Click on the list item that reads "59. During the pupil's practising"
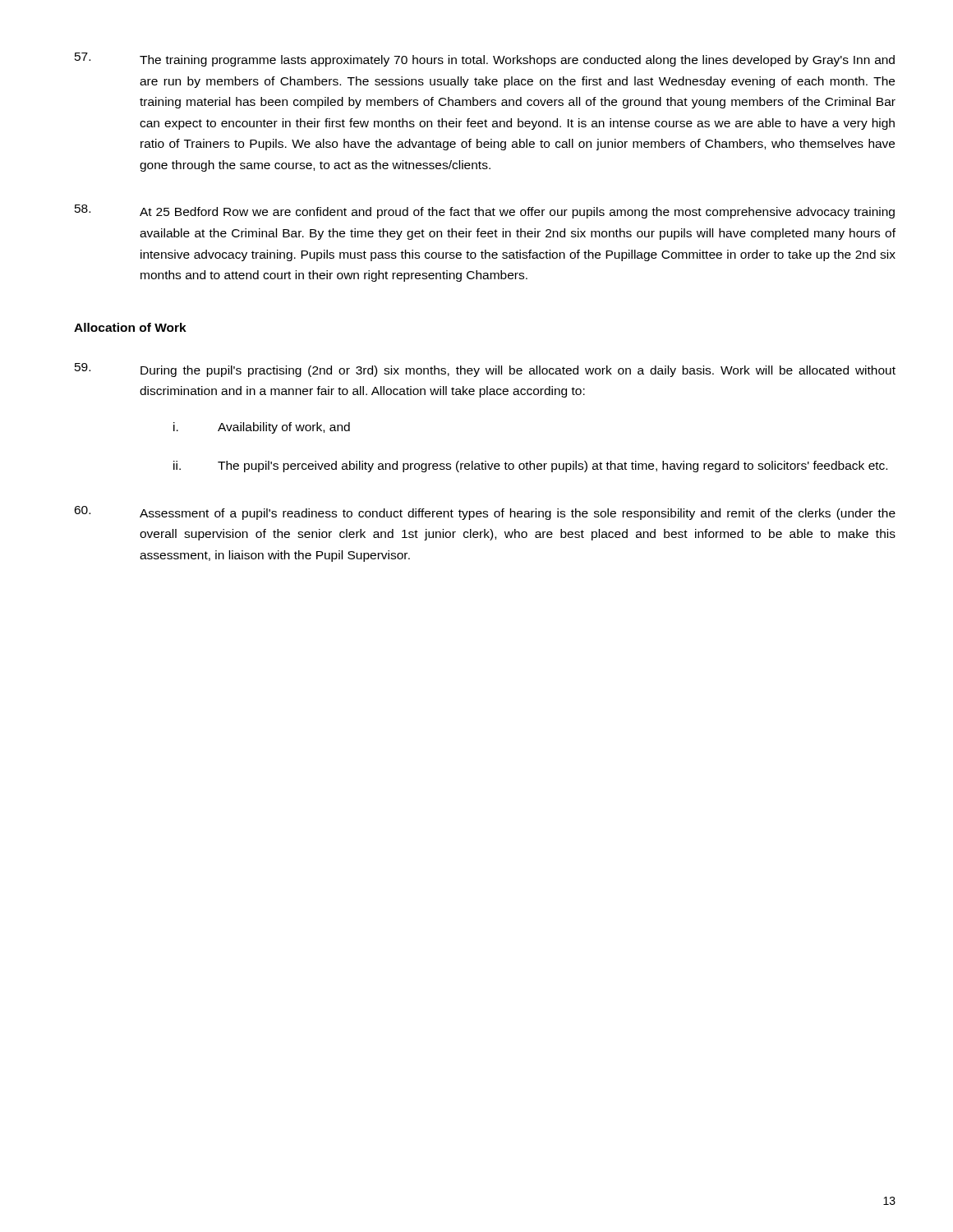Image resolution: width=953 pixels, height=1232 pixels. tap(485, 370)
